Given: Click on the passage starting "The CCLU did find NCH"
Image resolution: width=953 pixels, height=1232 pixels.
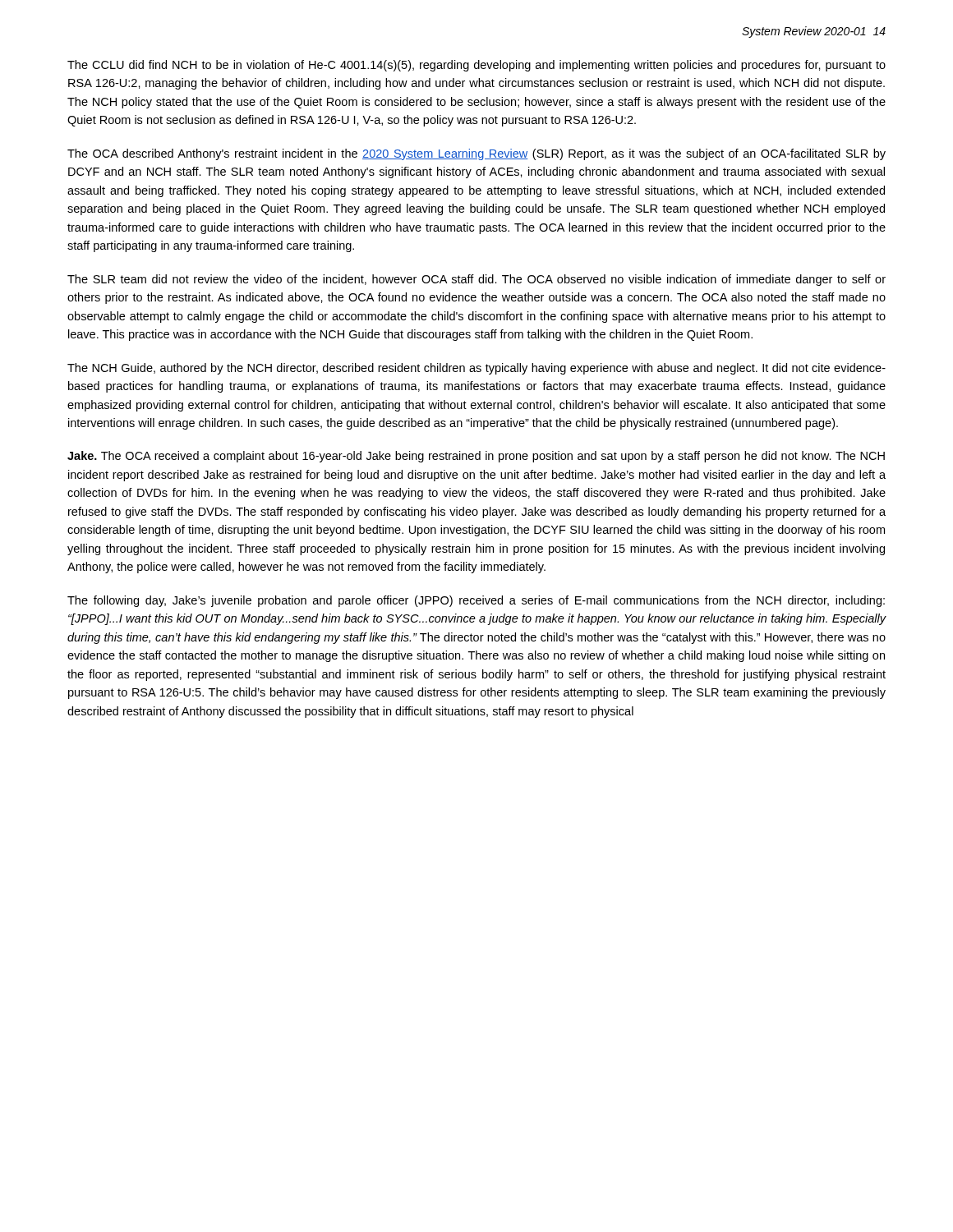Looking at the screenshot, I should (x=476, y=93).
